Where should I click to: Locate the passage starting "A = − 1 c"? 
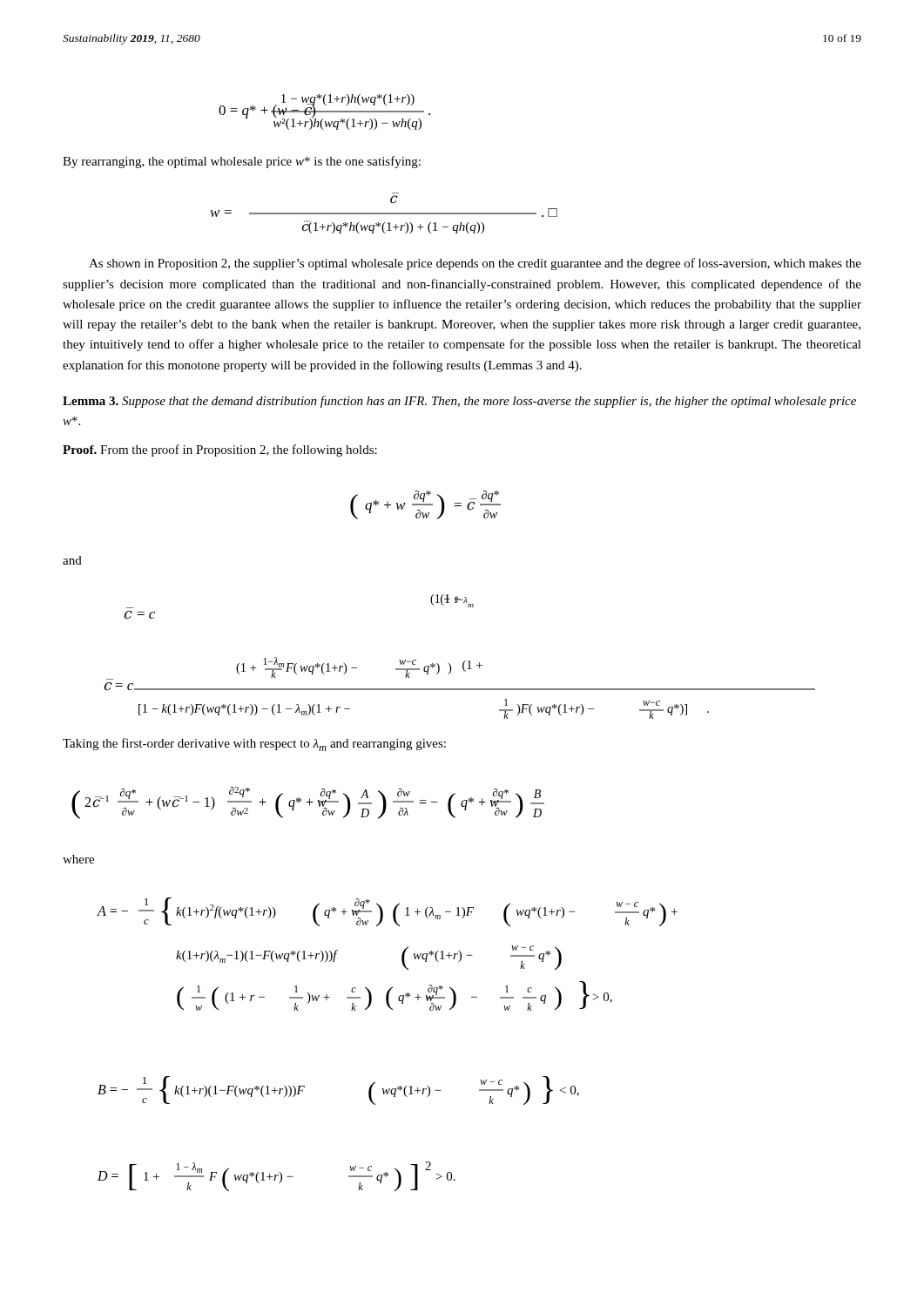(479, 963)
